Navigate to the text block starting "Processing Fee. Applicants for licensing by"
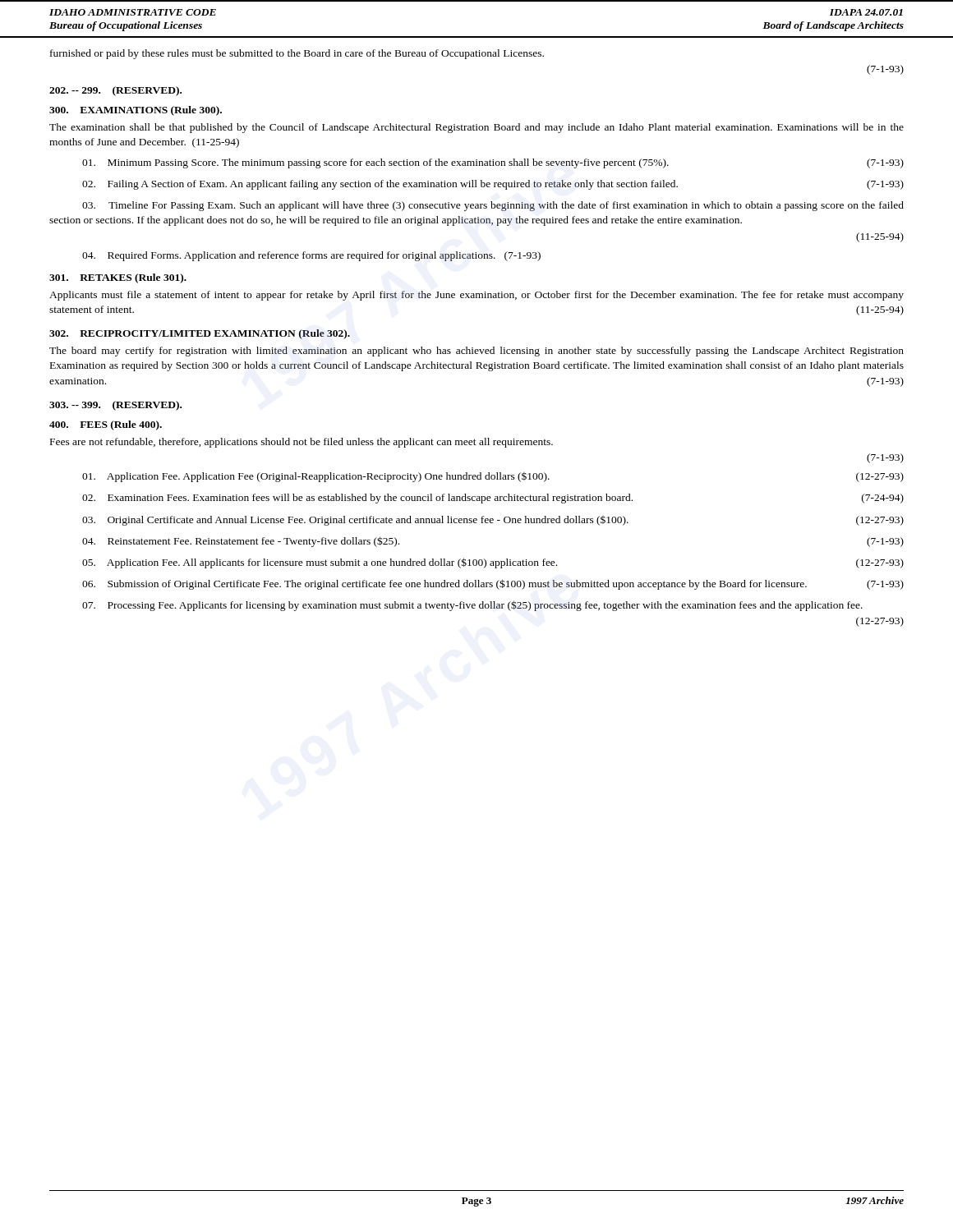Viewport: 953px width, 1232px height. (493, 606)
